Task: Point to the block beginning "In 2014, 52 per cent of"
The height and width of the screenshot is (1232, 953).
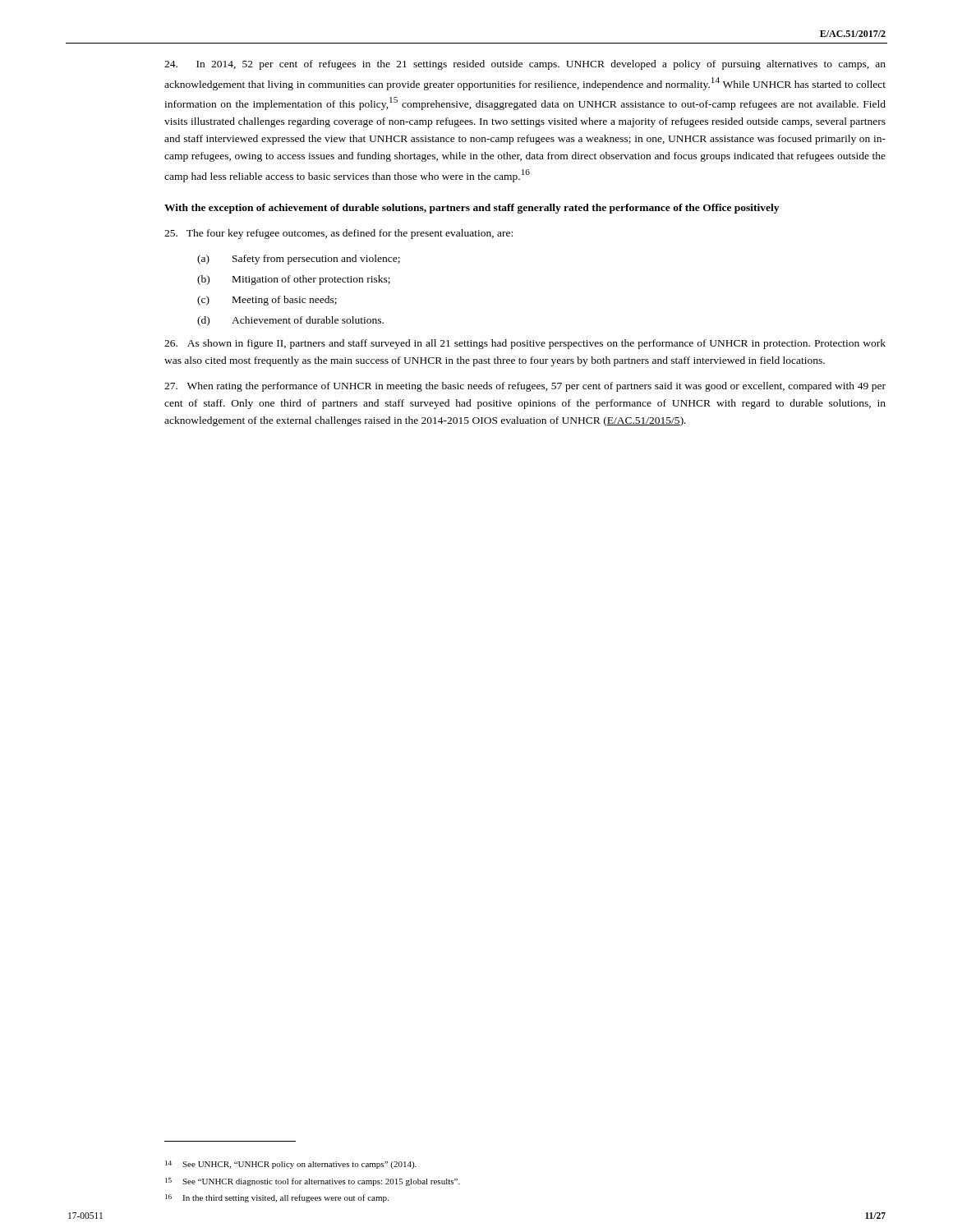Action: 525,120
